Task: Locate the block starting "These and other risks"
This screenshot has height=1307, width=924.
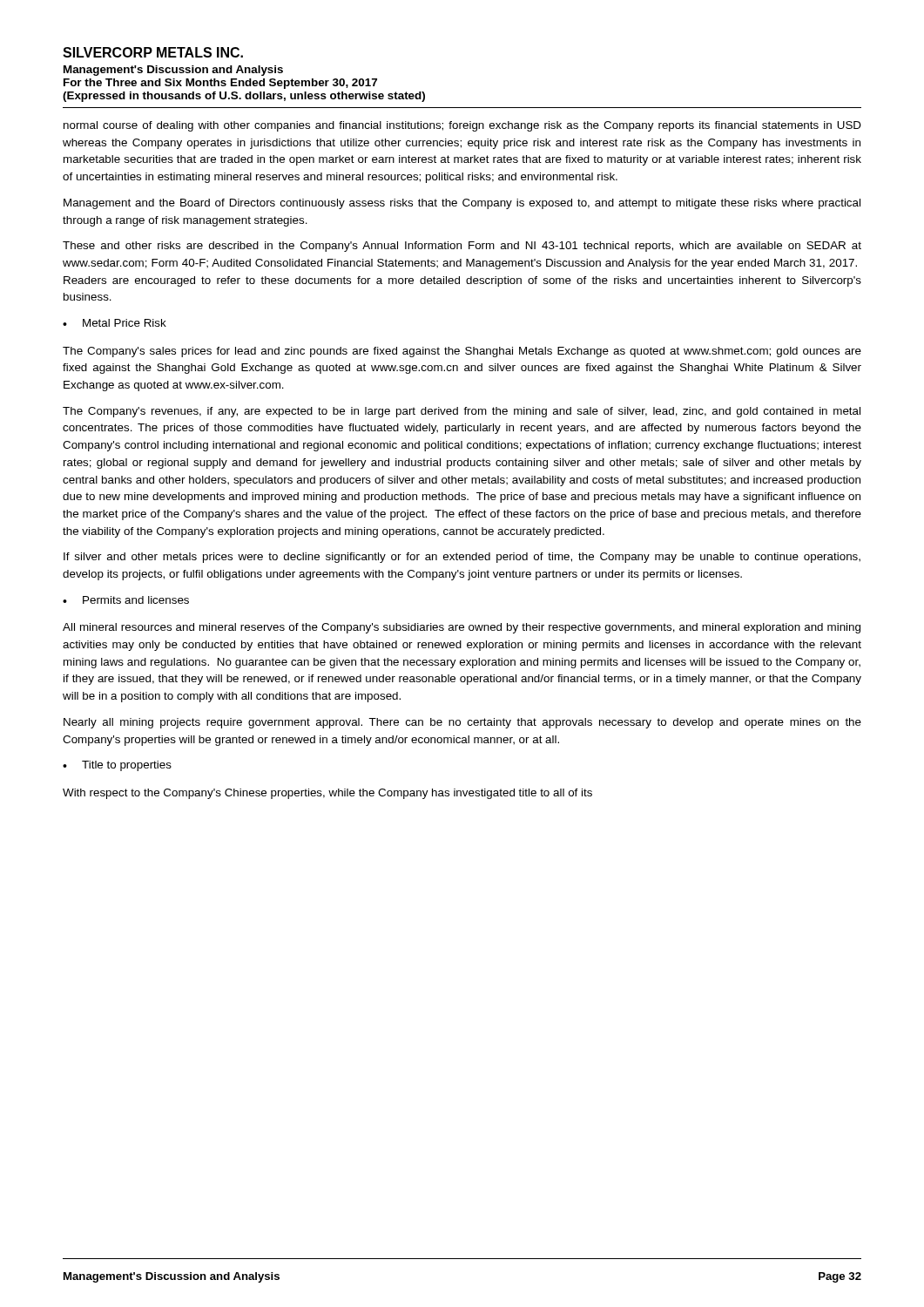Action: (x=462, y=271)
